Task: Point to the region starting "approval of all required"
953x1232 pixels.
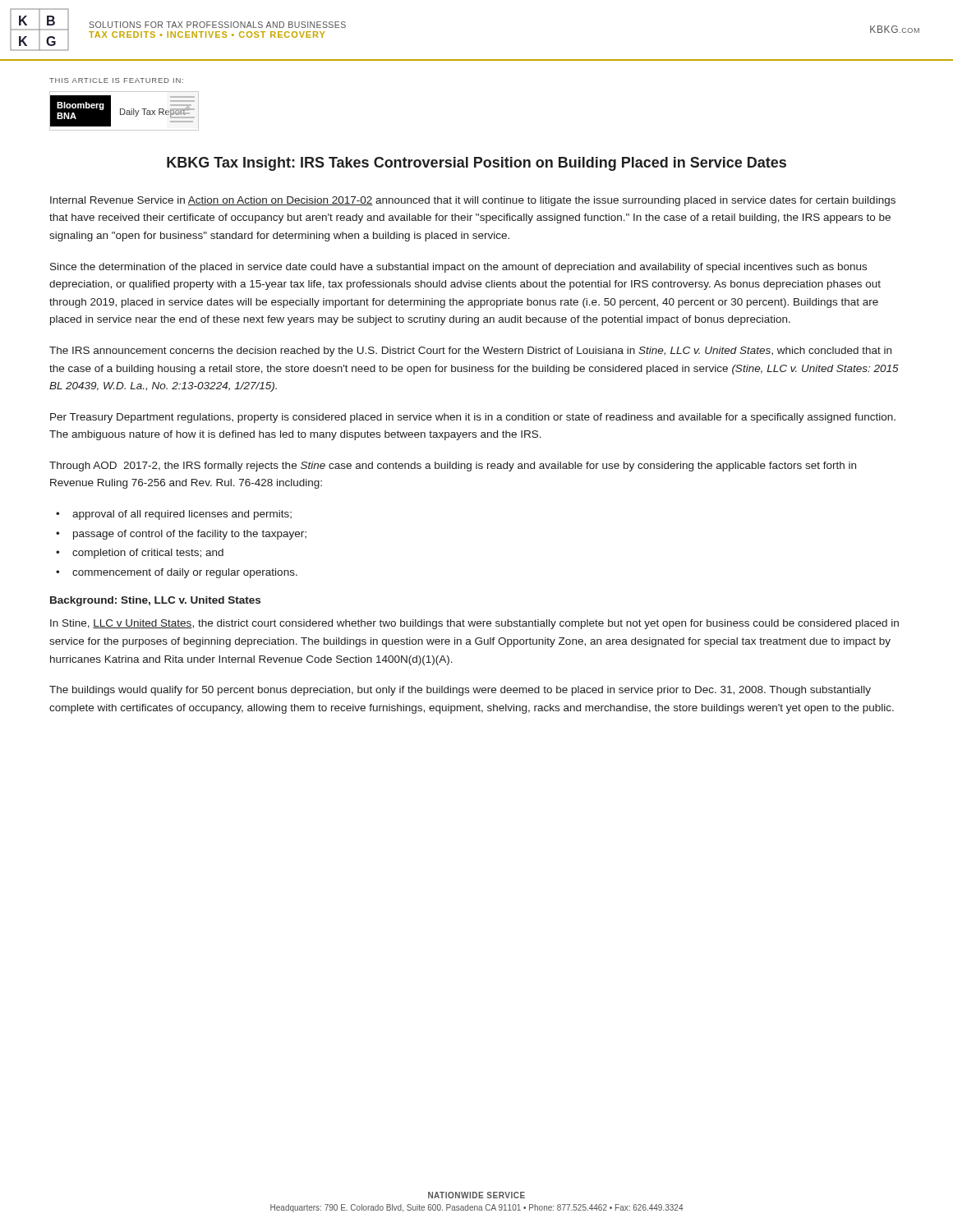Action: (182, 514)
